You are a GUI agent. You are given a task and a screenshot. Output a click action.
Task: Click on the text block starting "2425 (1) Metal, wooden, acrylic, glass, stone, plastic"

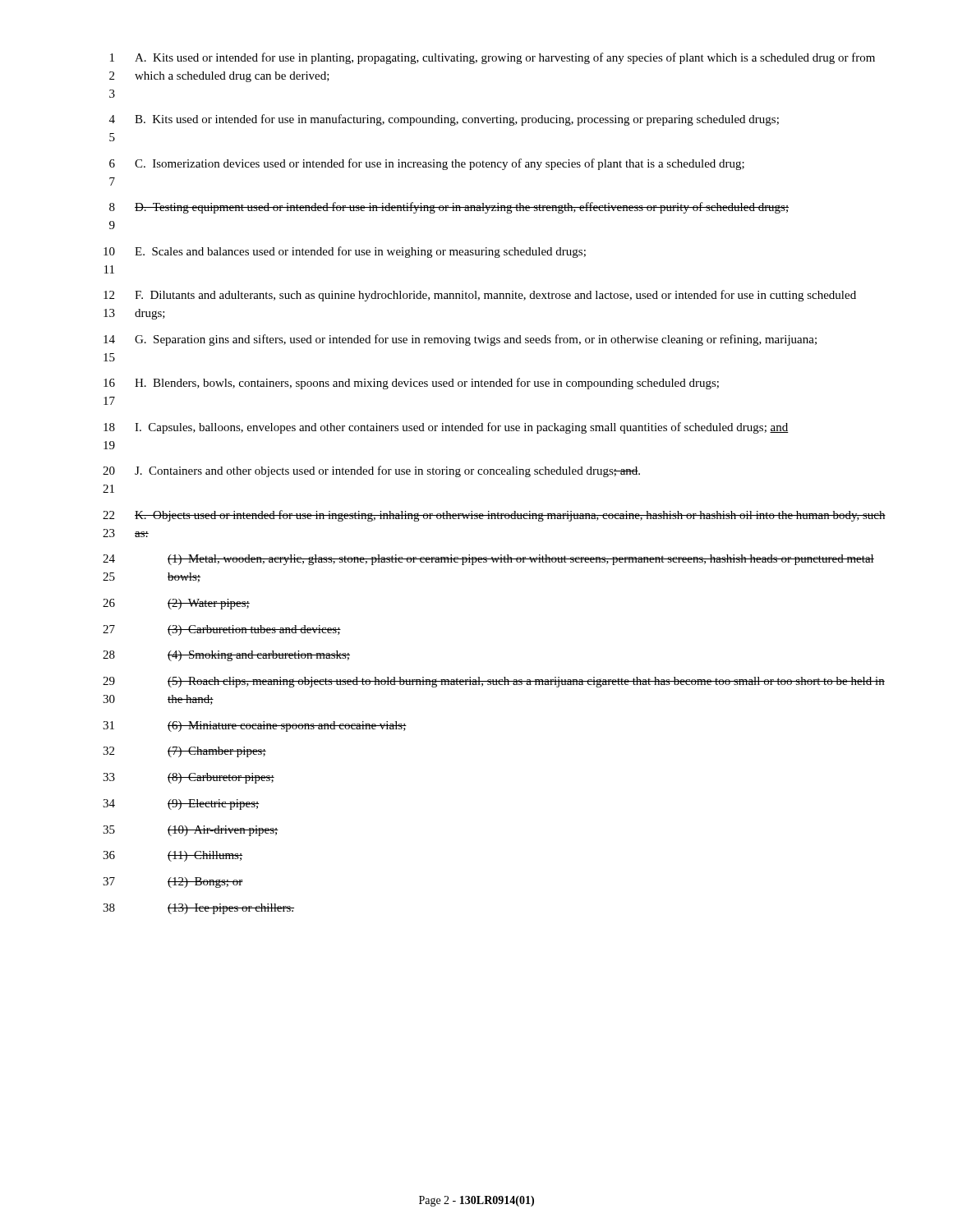click(476, 568)
